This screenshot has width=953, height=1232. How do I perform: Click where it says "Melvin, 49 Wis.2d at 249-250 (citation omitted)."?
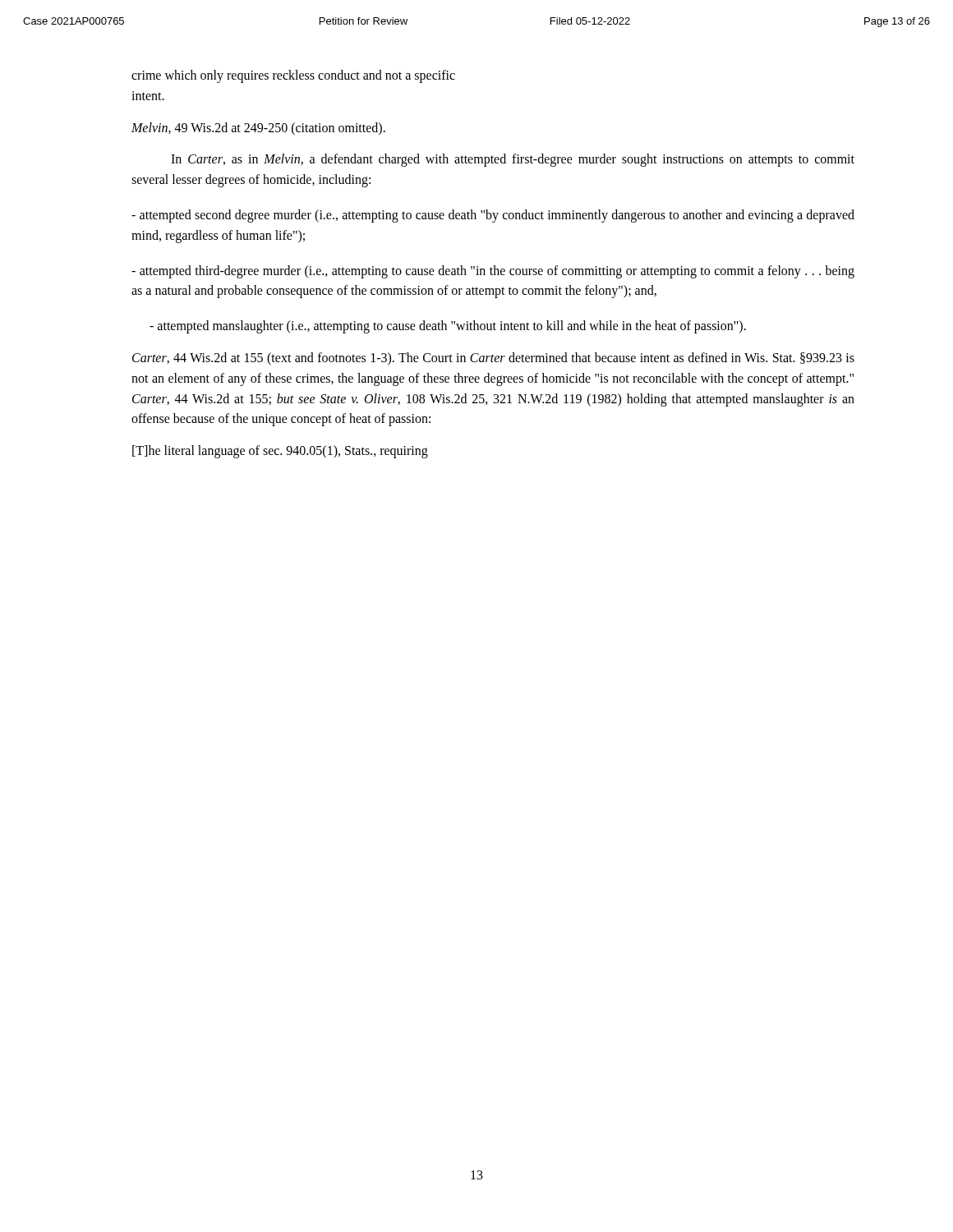tap(259, 127)
